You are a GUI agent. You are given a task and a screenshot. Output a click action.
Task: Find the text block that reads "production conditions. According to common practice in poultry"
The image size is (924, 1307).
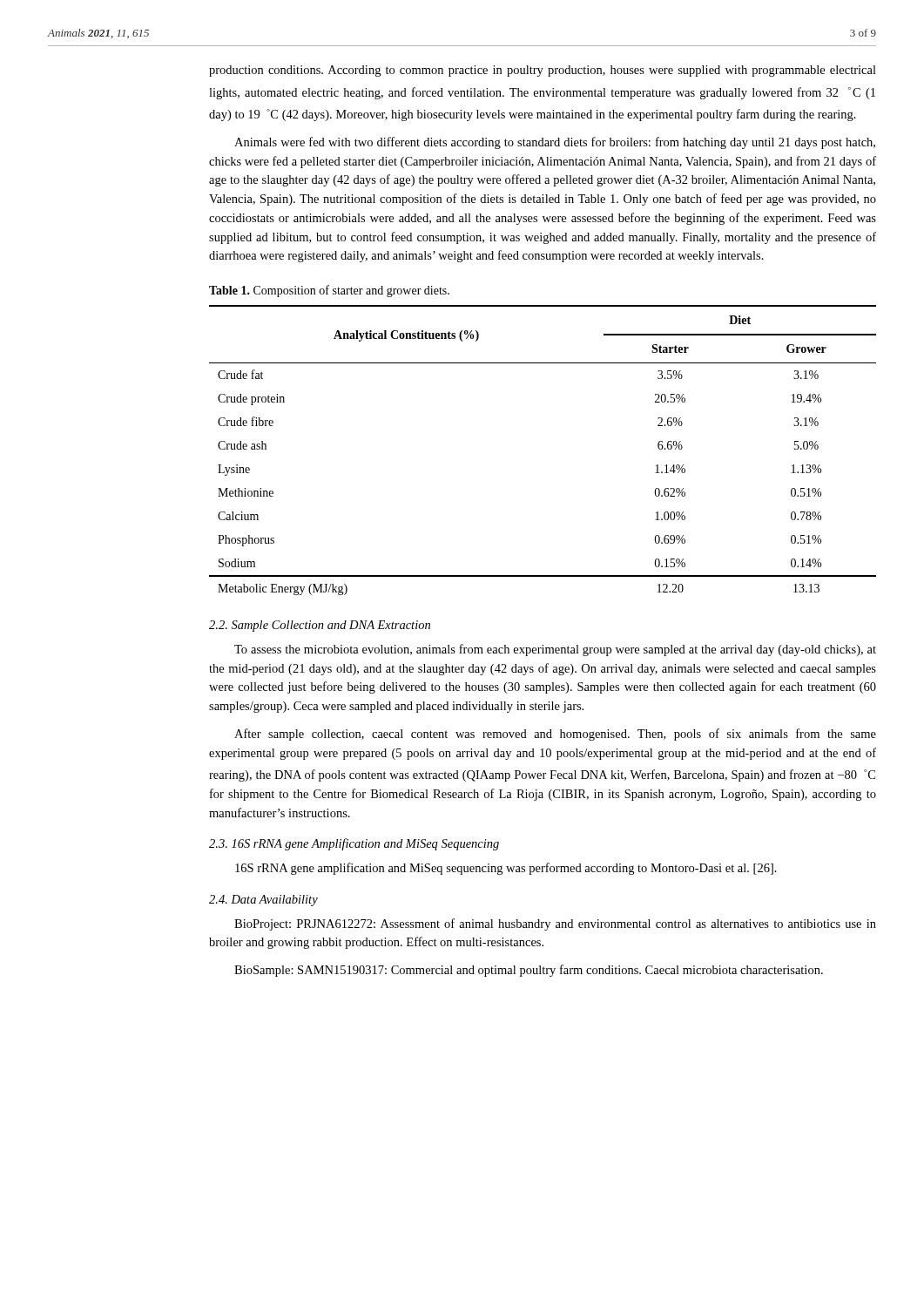pos(543,93)
